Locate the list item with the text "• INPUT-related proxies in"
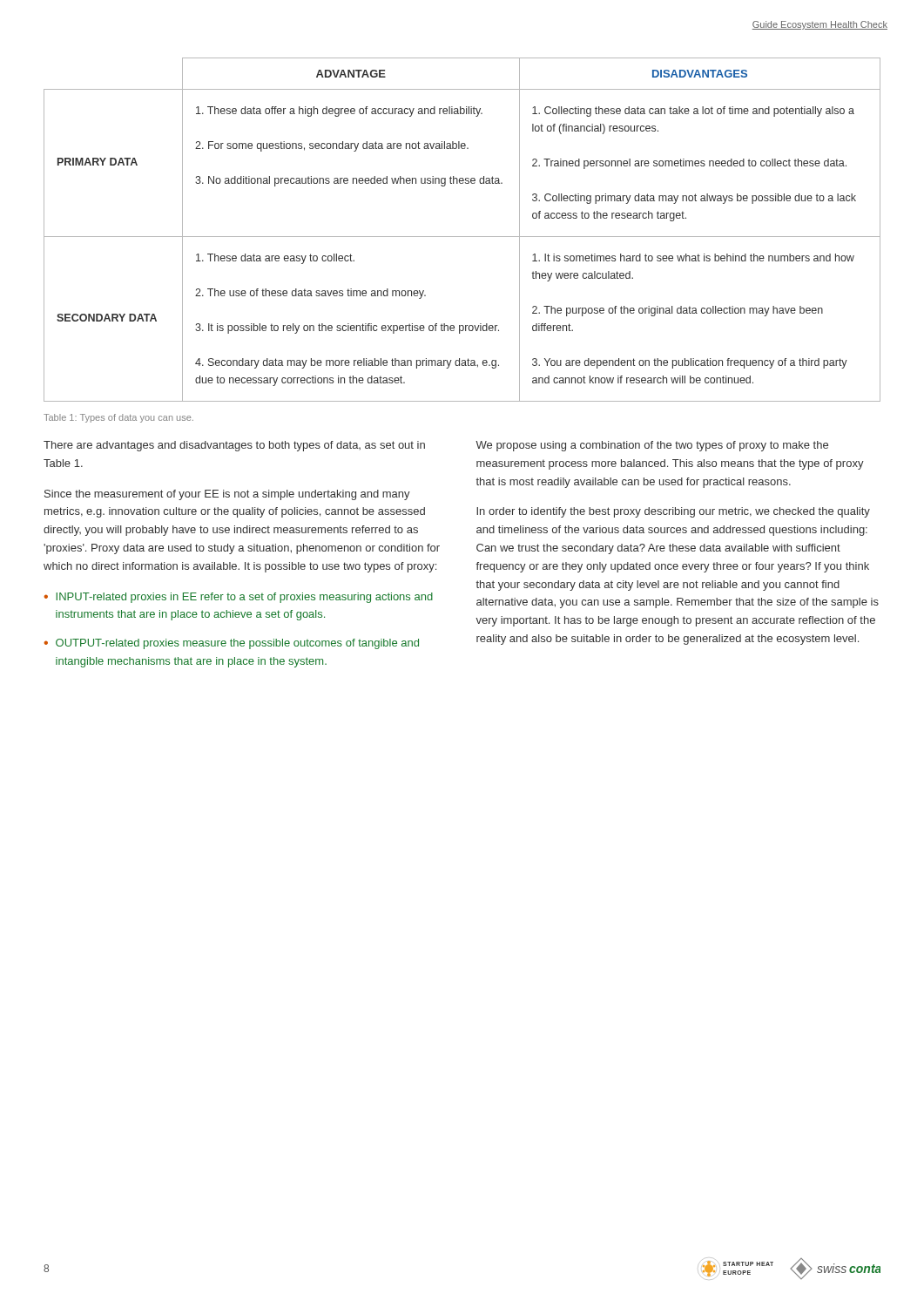924x1307 pixels. pyautogui.click(x=246, y=606)
